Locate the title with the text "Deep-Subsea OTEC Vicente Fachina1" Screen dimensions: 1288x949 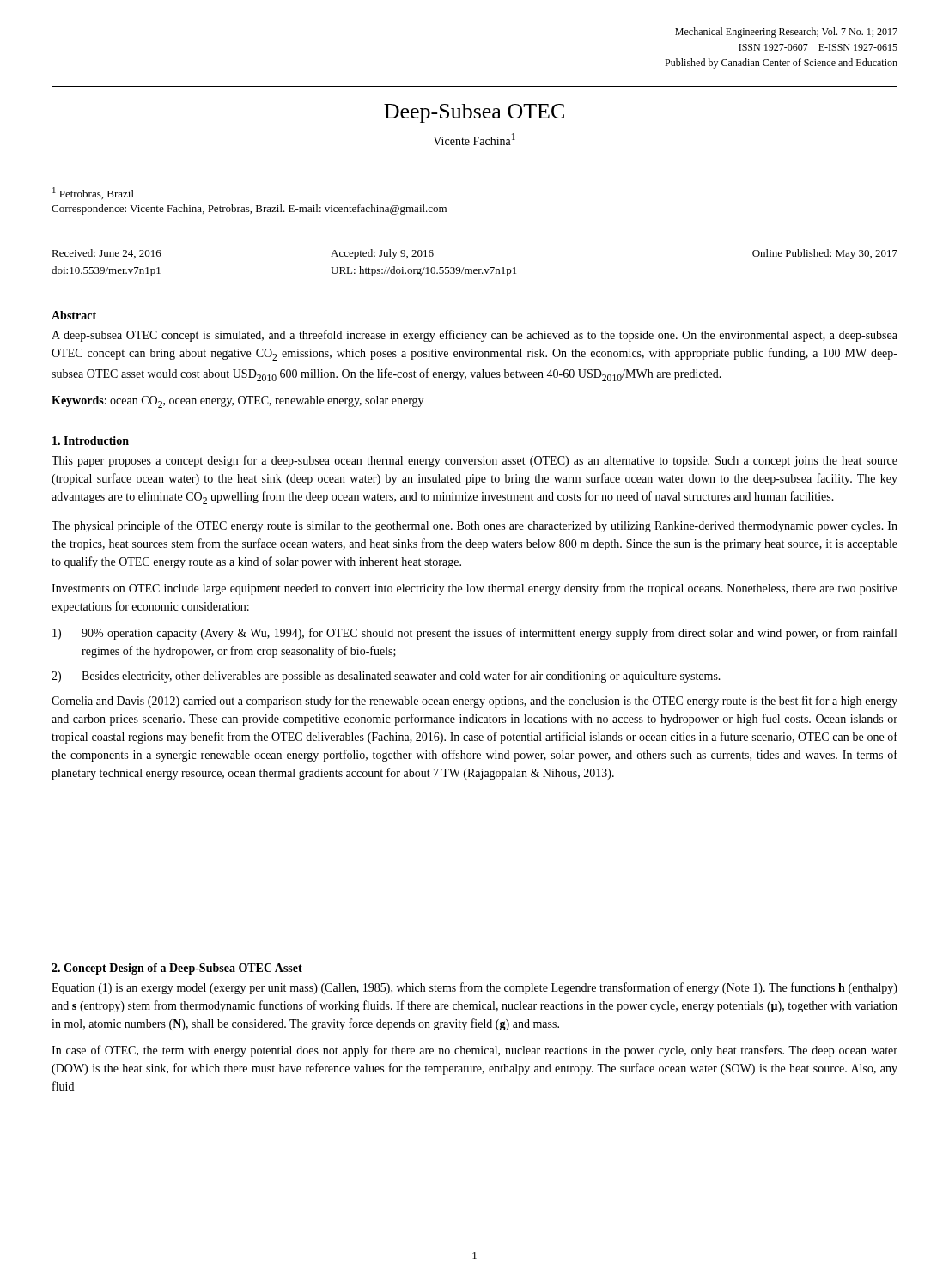click(474, 124)
